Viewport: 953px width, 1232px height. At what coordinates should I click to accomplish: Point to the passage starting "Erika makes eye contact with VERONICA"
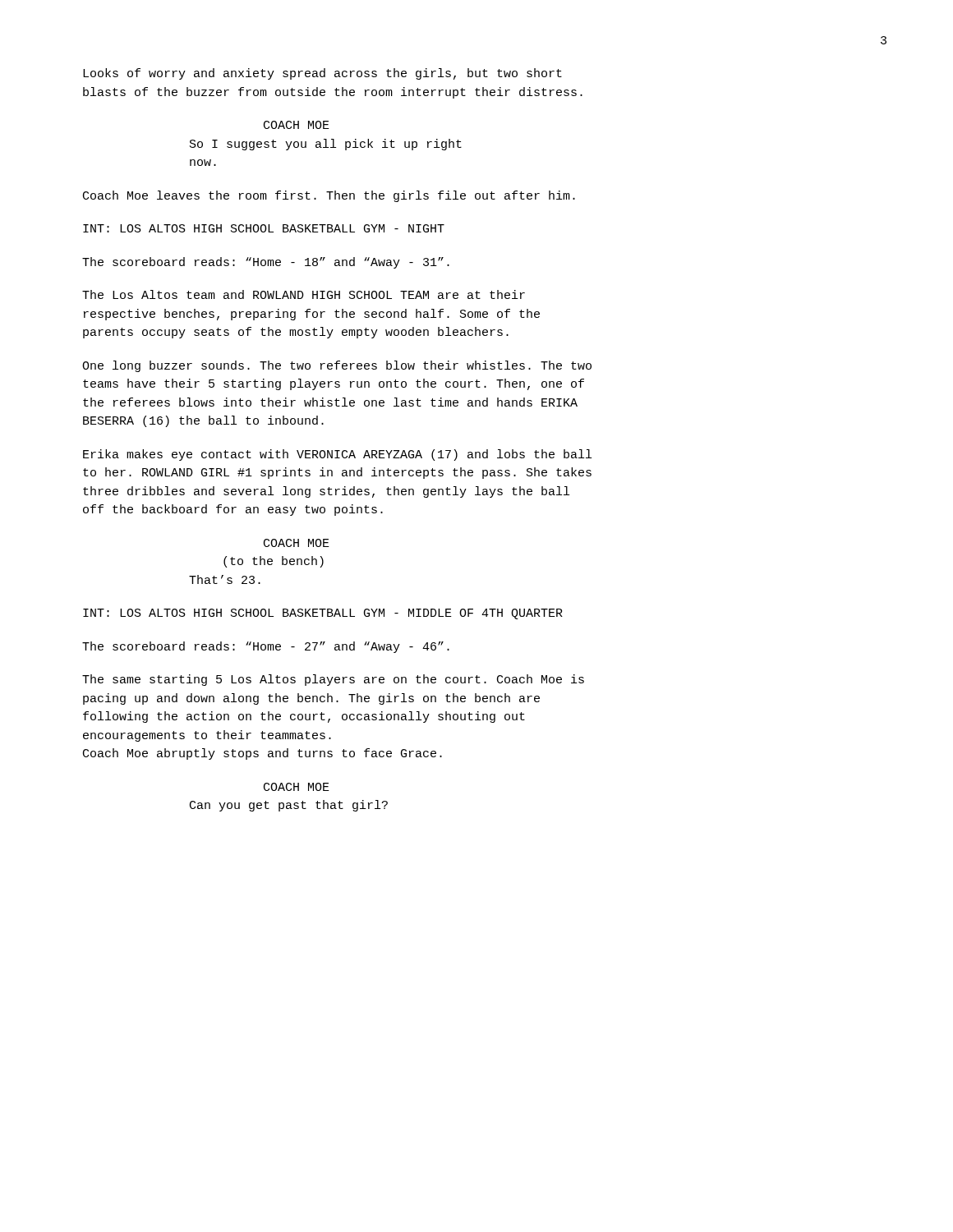[x=337, y=483]
